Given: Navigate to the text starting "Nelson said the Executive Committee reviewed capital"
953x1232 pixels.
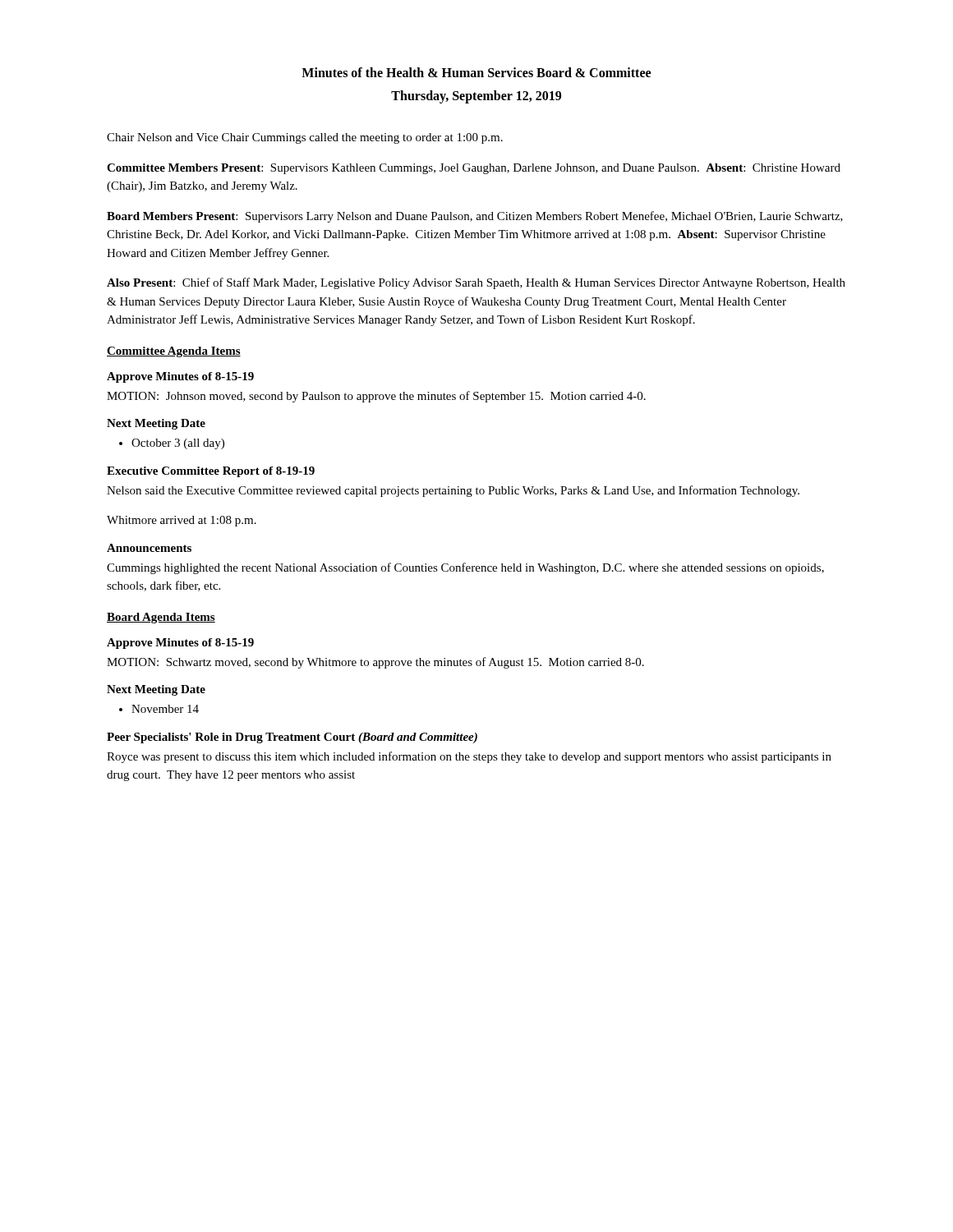Looking at the screenshot, I should (453, 490).
